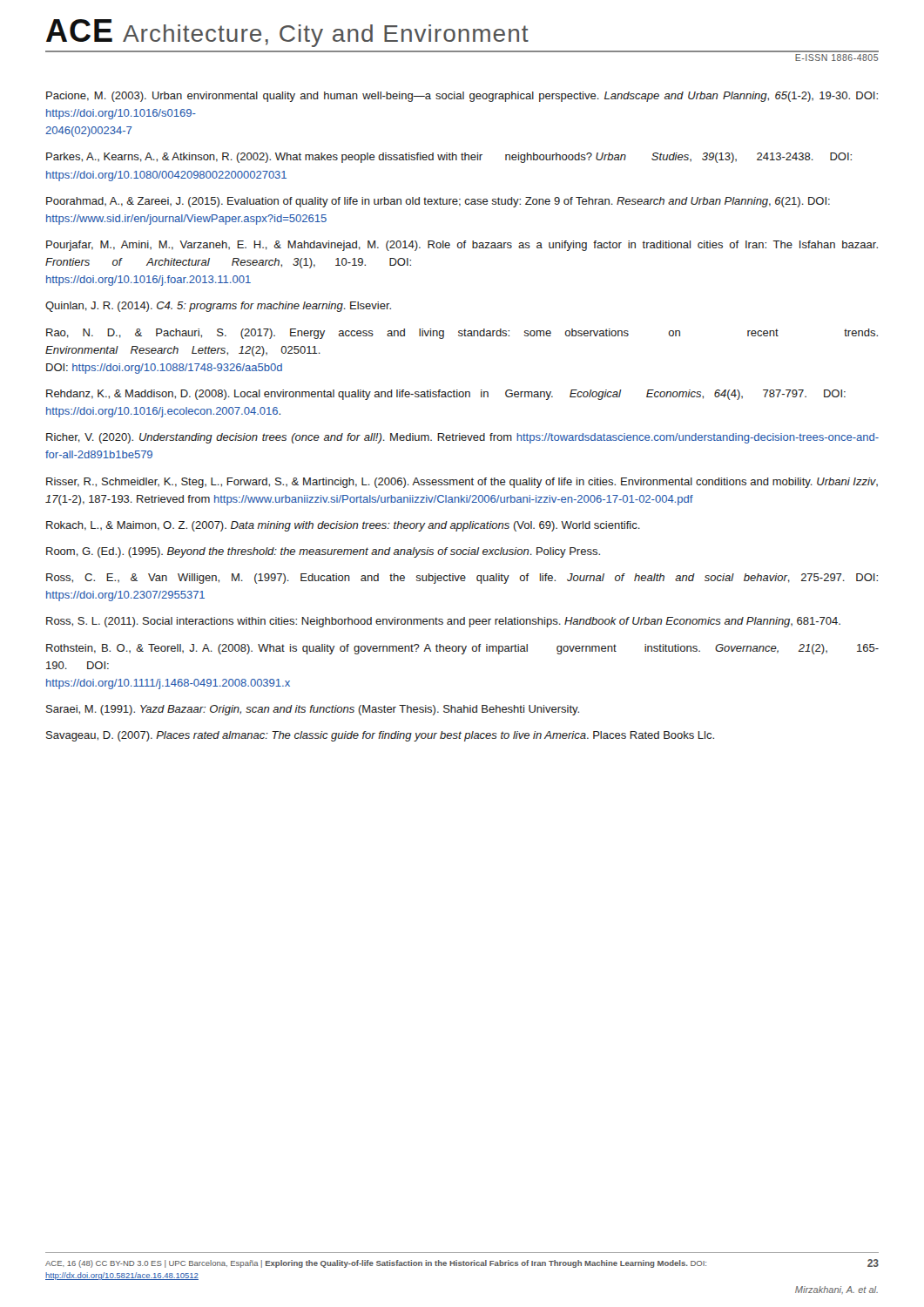Point to the block beginning "Ross, S. L. (2011). Social"
924x1307 pixels.
(443, 621)
